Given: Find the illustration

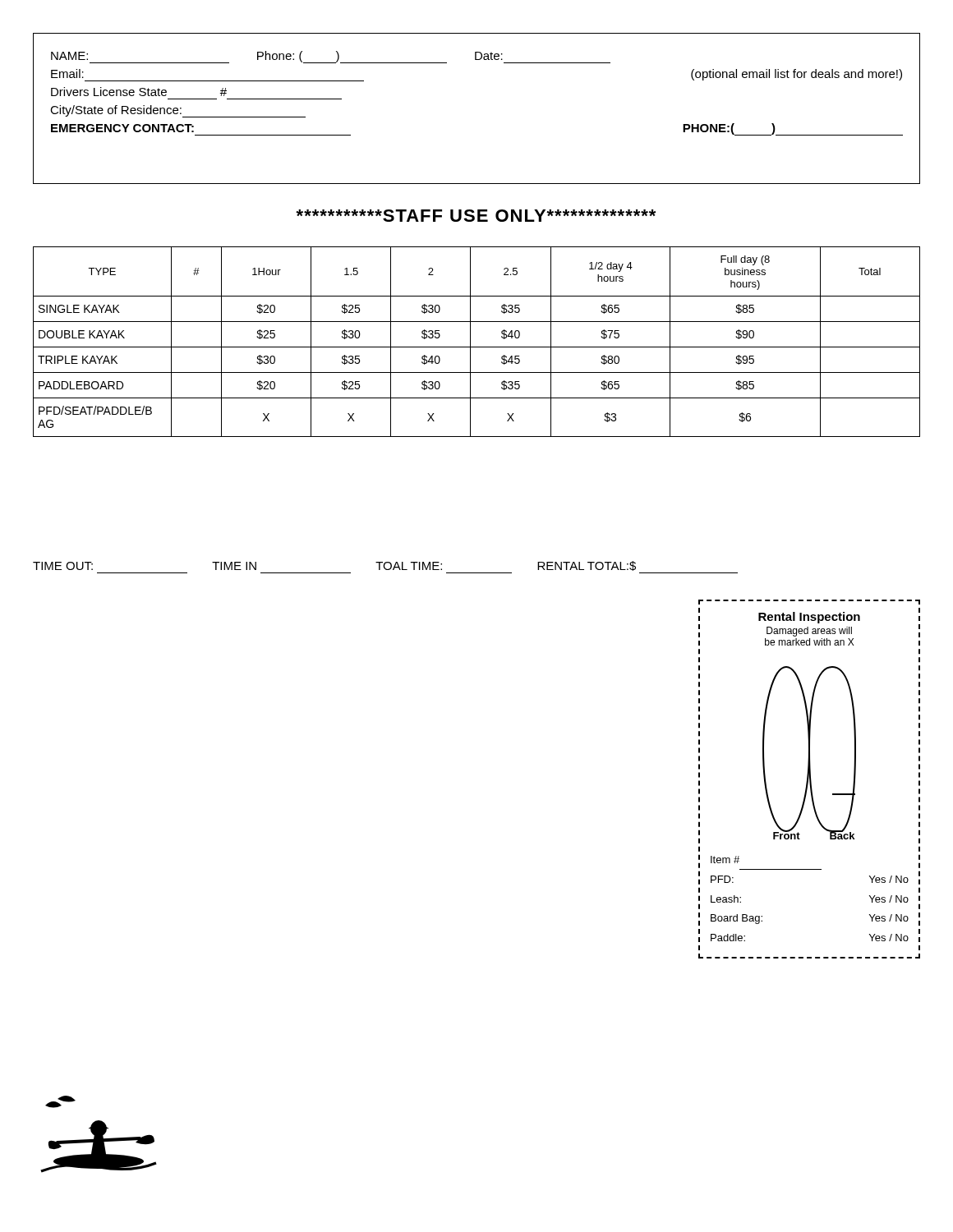Looking at the screenshot, I should [x=809, y=779].
